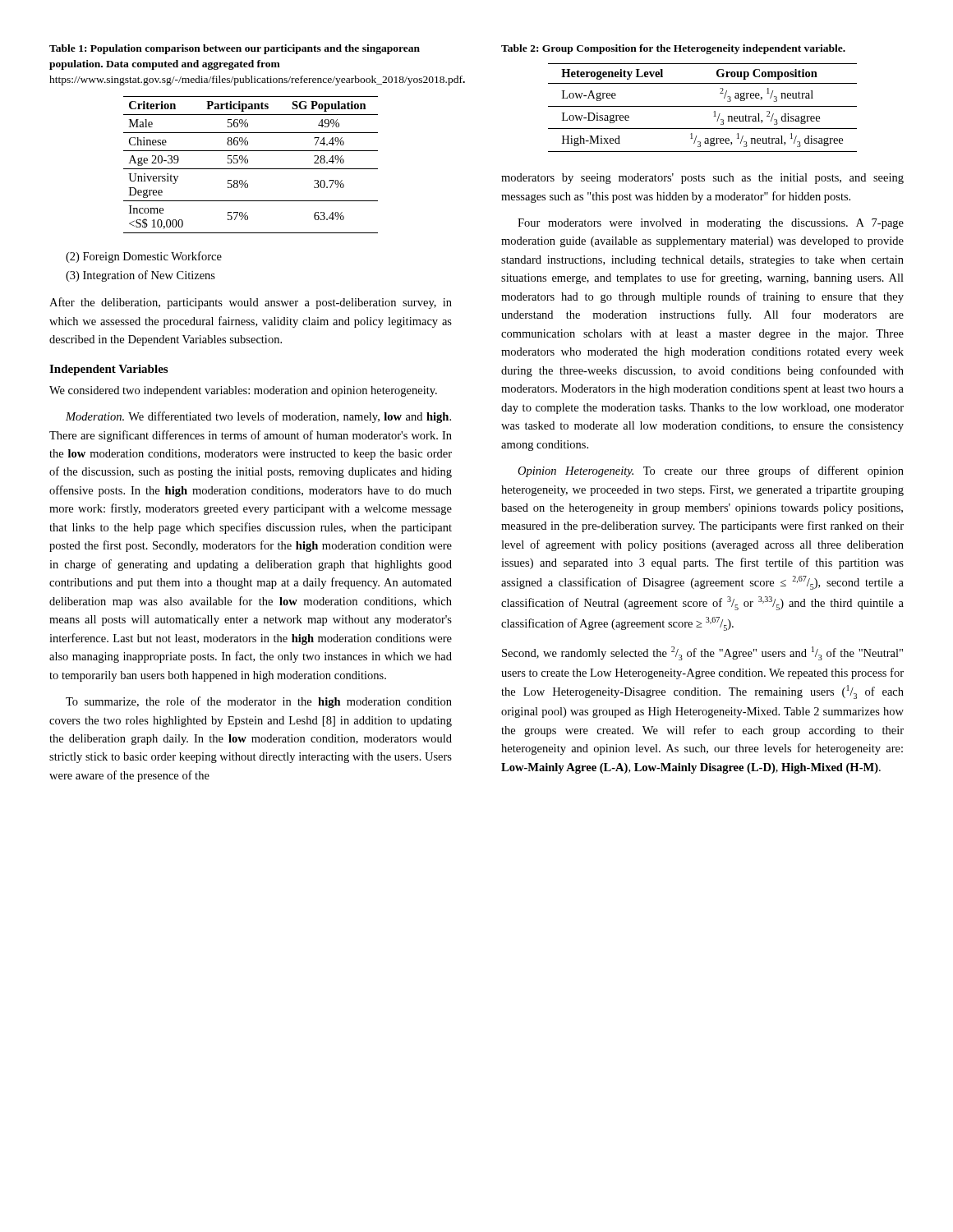Select the region starting "Opinion Heterogeneity. To create our three"
This screenshot has height=1232, width=953.
(702, 548)
